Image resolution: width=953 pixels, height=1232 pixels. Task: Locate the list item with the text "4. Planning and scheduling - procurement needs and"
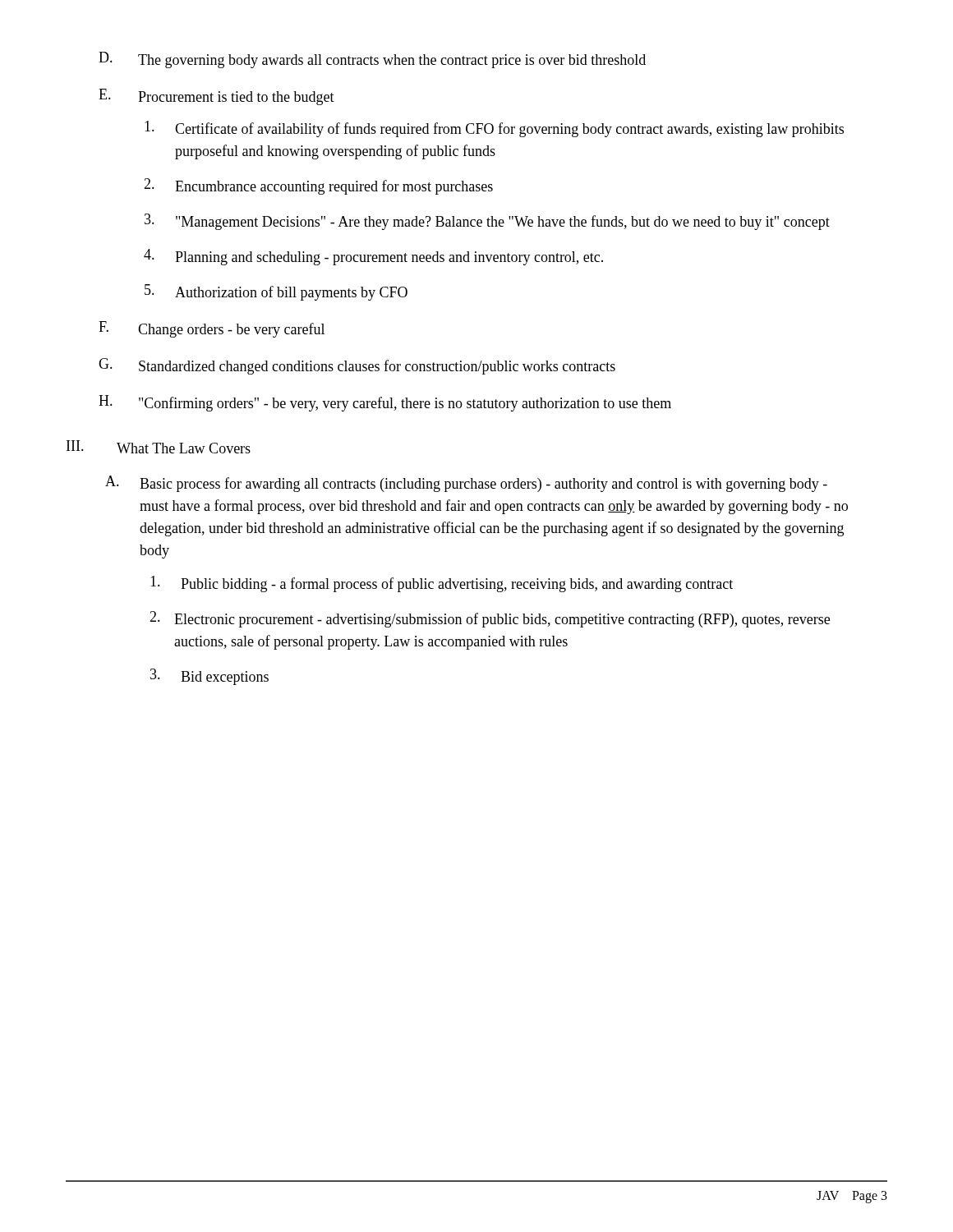point(499,257)
